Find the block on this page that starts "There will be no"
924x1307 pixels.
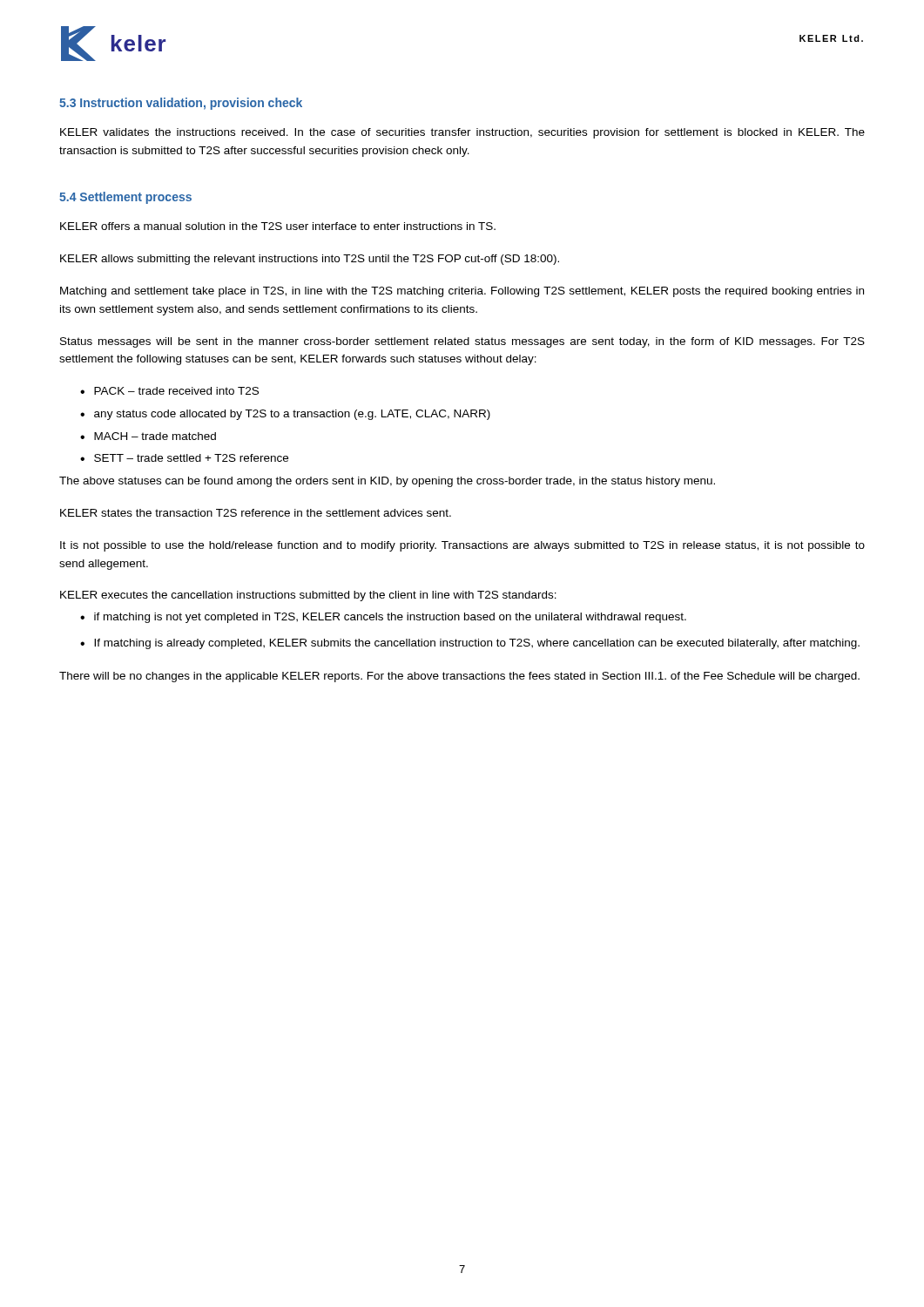(460, 675)
